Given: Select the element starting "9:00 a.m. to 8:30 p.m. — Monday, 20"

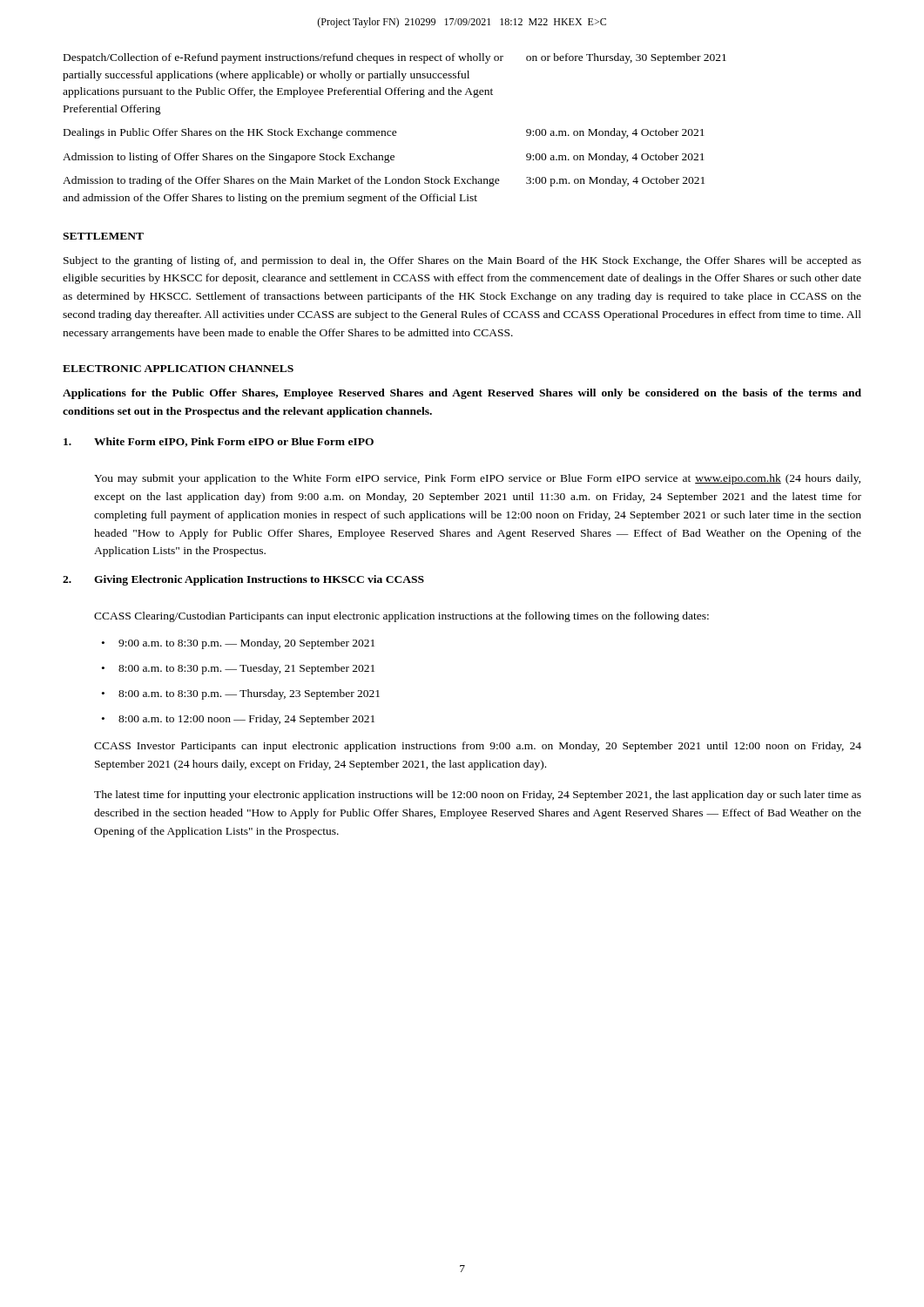Looking at the screenshot, I should pos(247,643).
